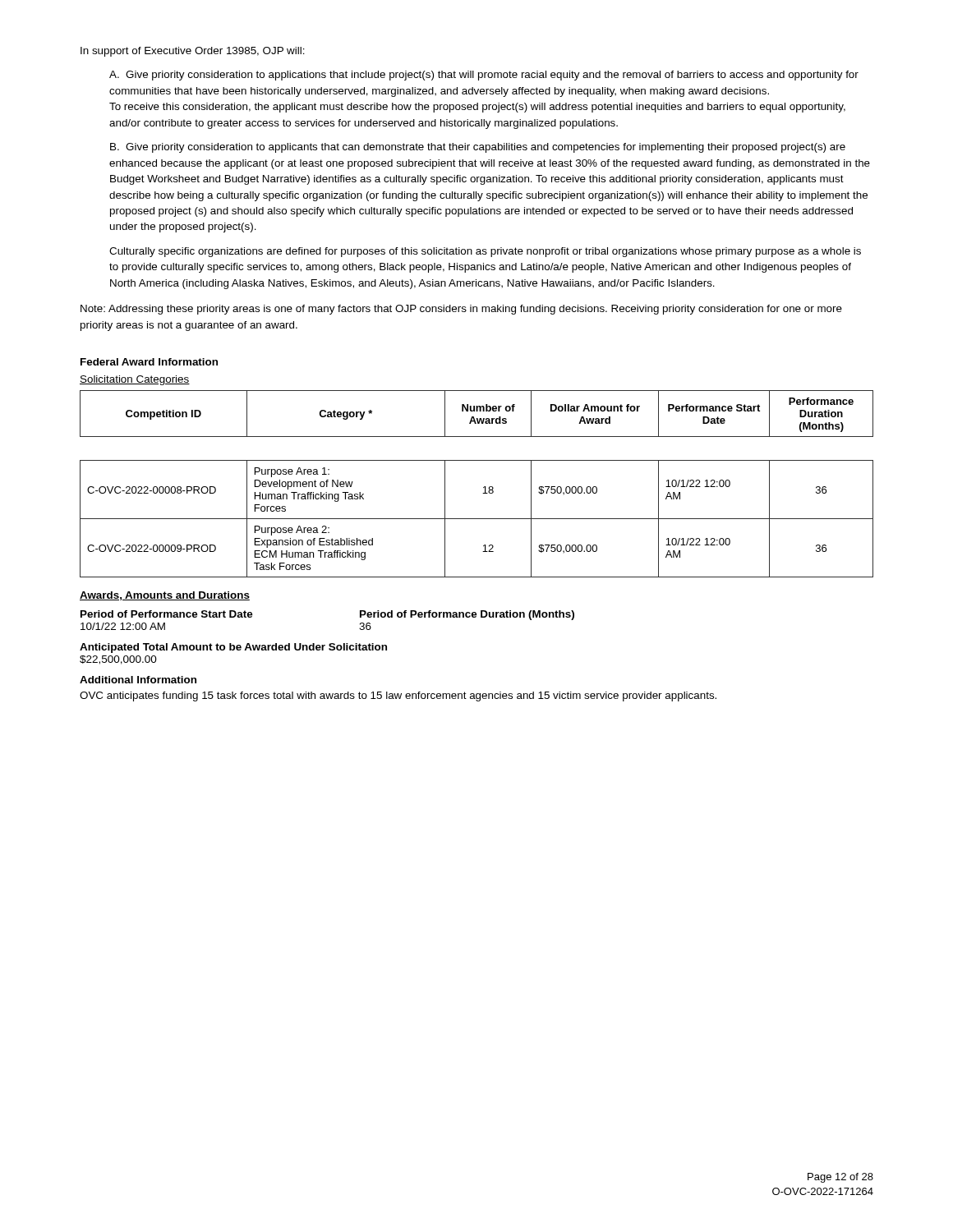Viewport: 953px width, 1232px height.
Task: Point to the text starting "Anticipated Total Amount to be Awarded Under Solicitation"
Action: pos(233,648)
